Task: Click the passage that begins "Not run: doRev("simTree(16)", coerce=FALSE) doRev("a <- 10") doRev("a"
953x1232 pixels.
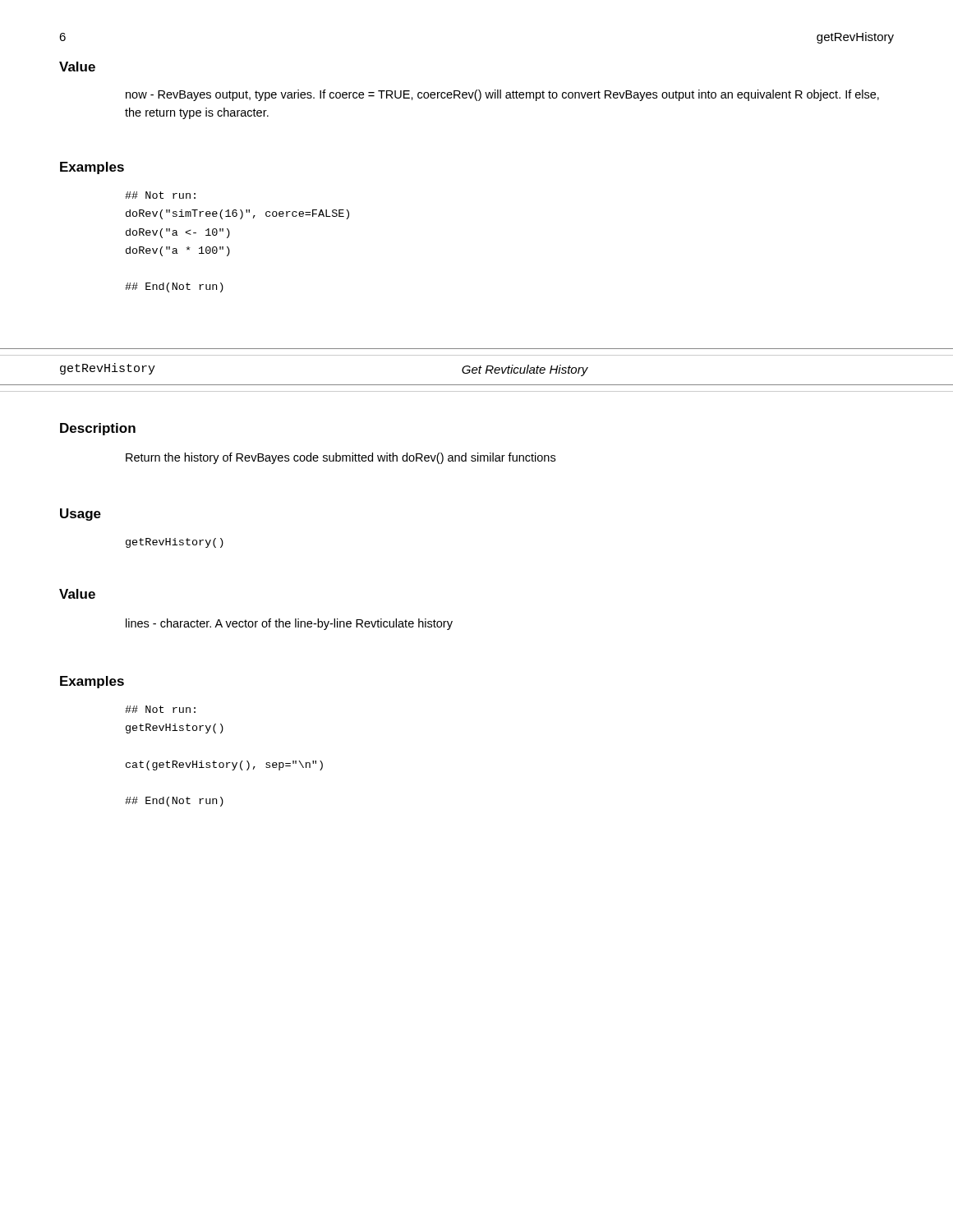Action: pyautogui.click(x=238, y=242)
